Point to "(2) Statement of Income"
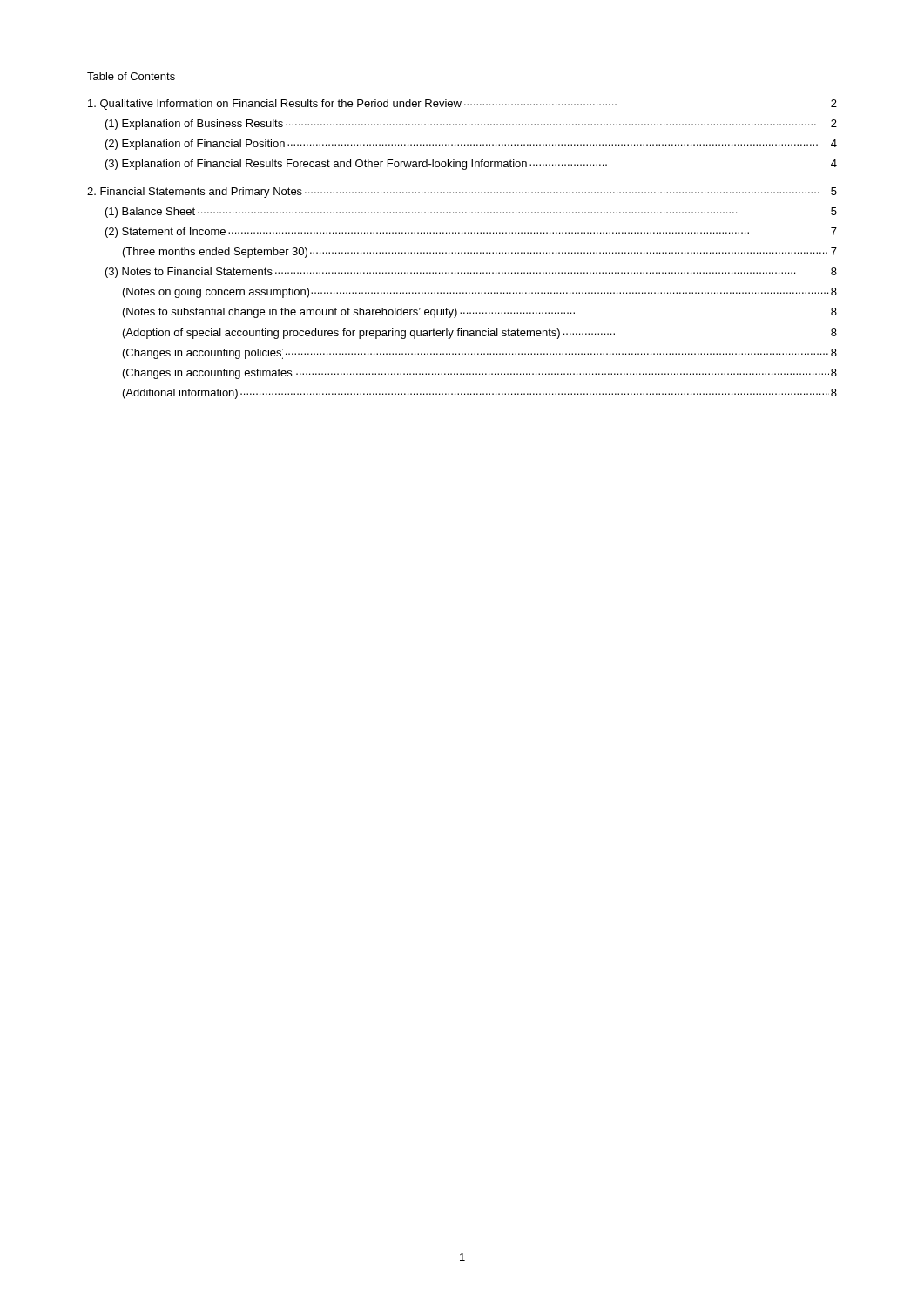This screenshot has height=1307, width=924. 471,232
